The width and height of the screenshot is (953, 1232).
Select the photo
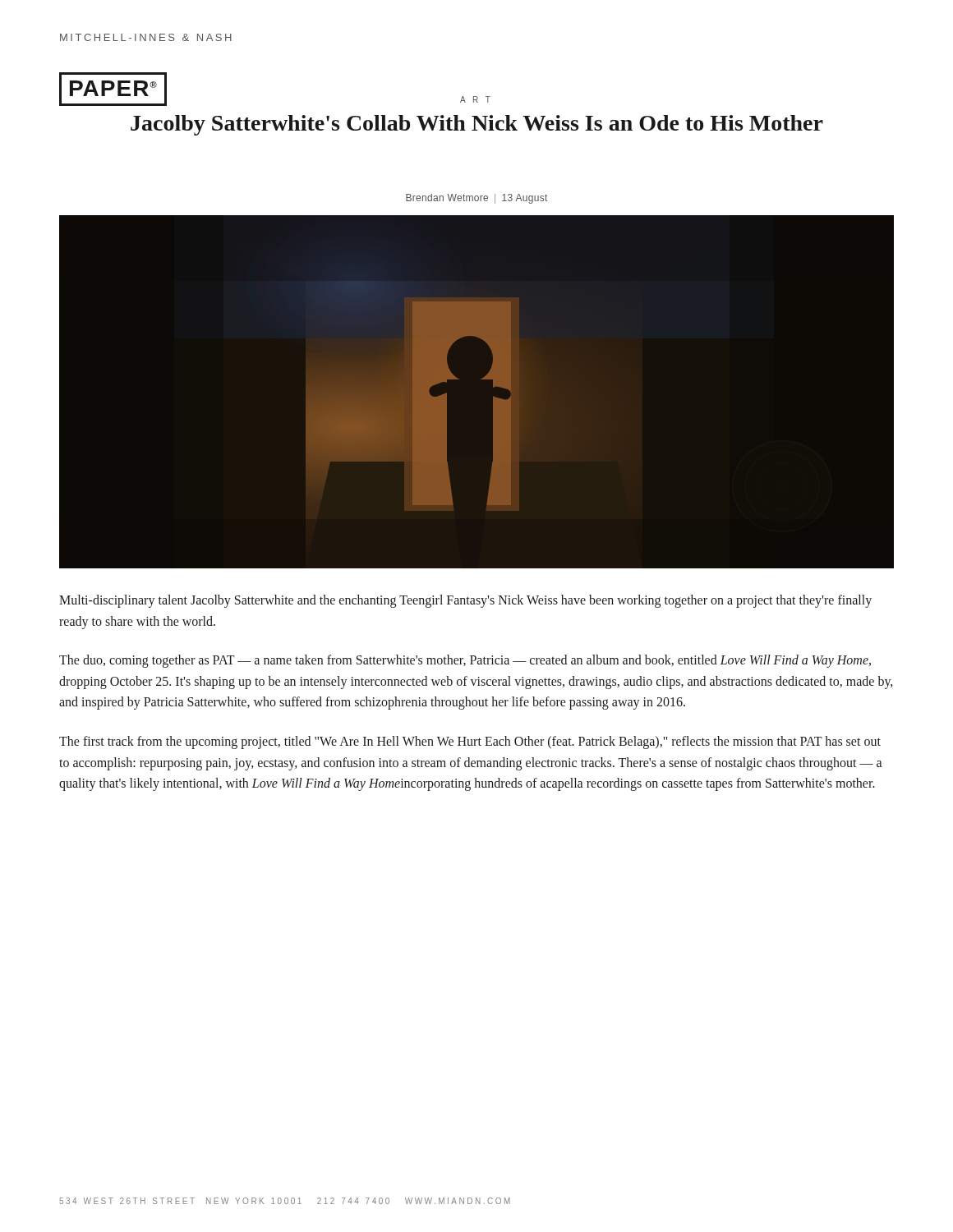coord(476,392)
